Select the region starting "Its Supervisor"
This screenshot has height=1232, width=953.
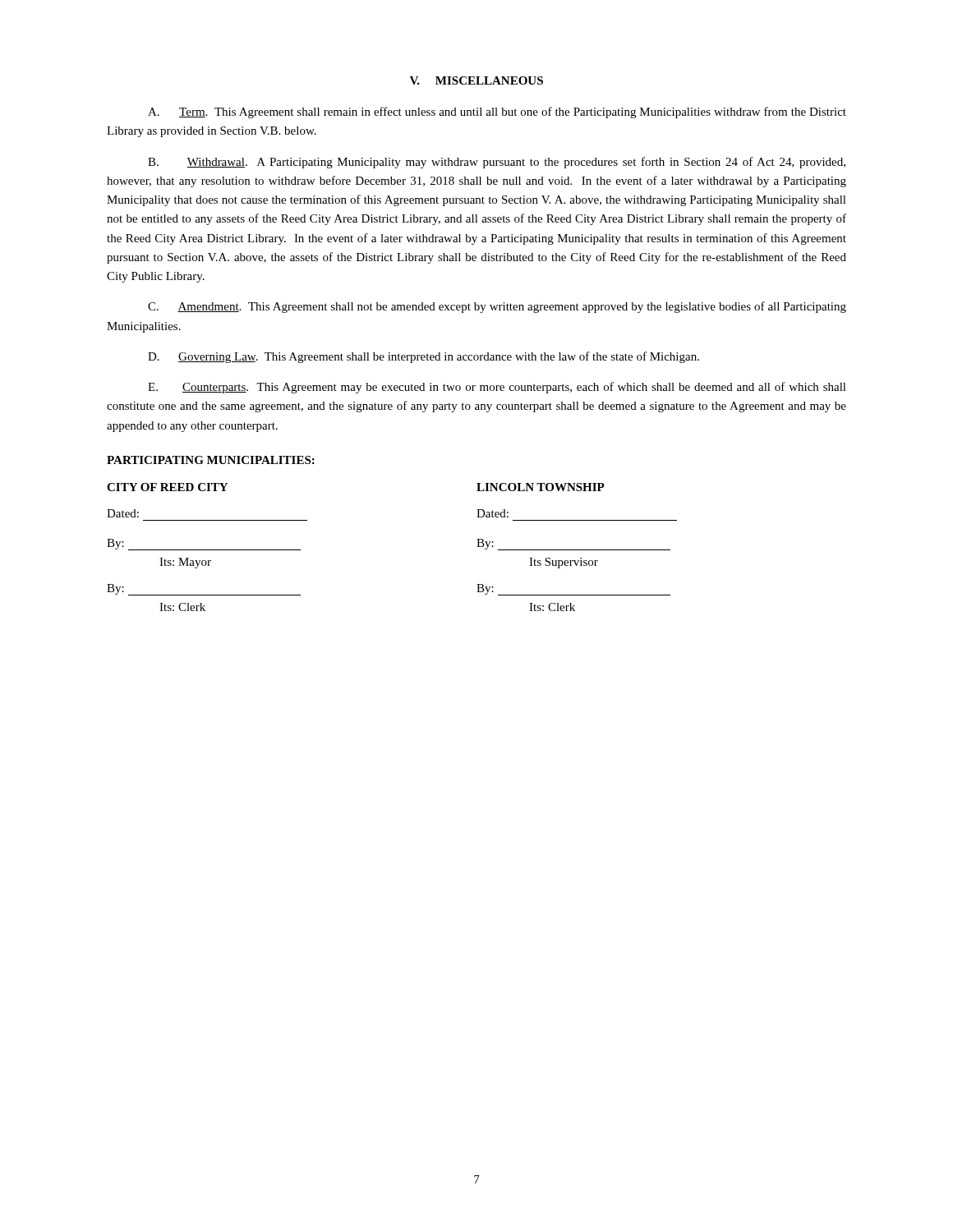564,562
